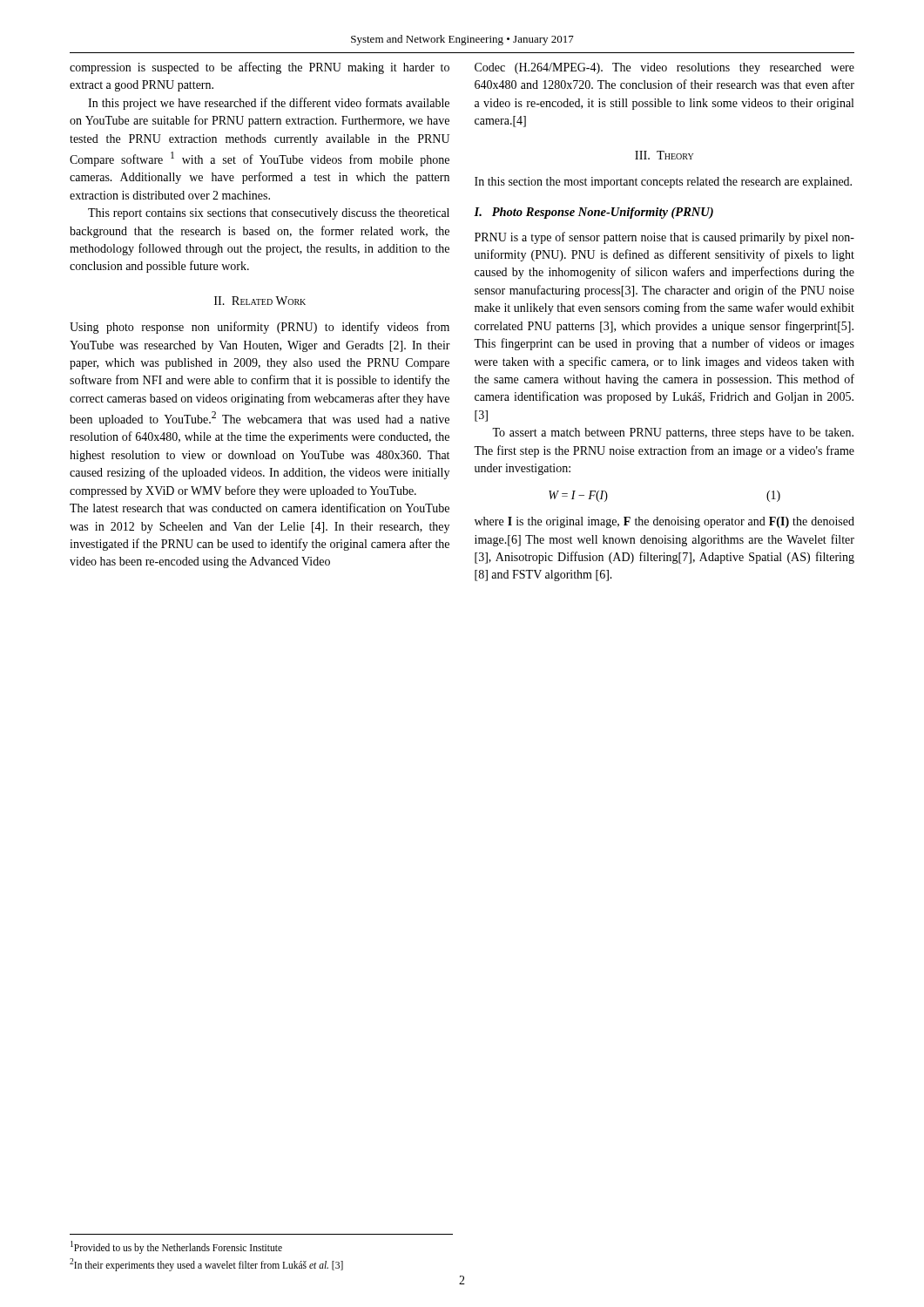Image resolution: width=924 pixels, height=1307 pixels.
Task: Where is the section header that starts "I. Photo Response"?
Action: [594, 212]
